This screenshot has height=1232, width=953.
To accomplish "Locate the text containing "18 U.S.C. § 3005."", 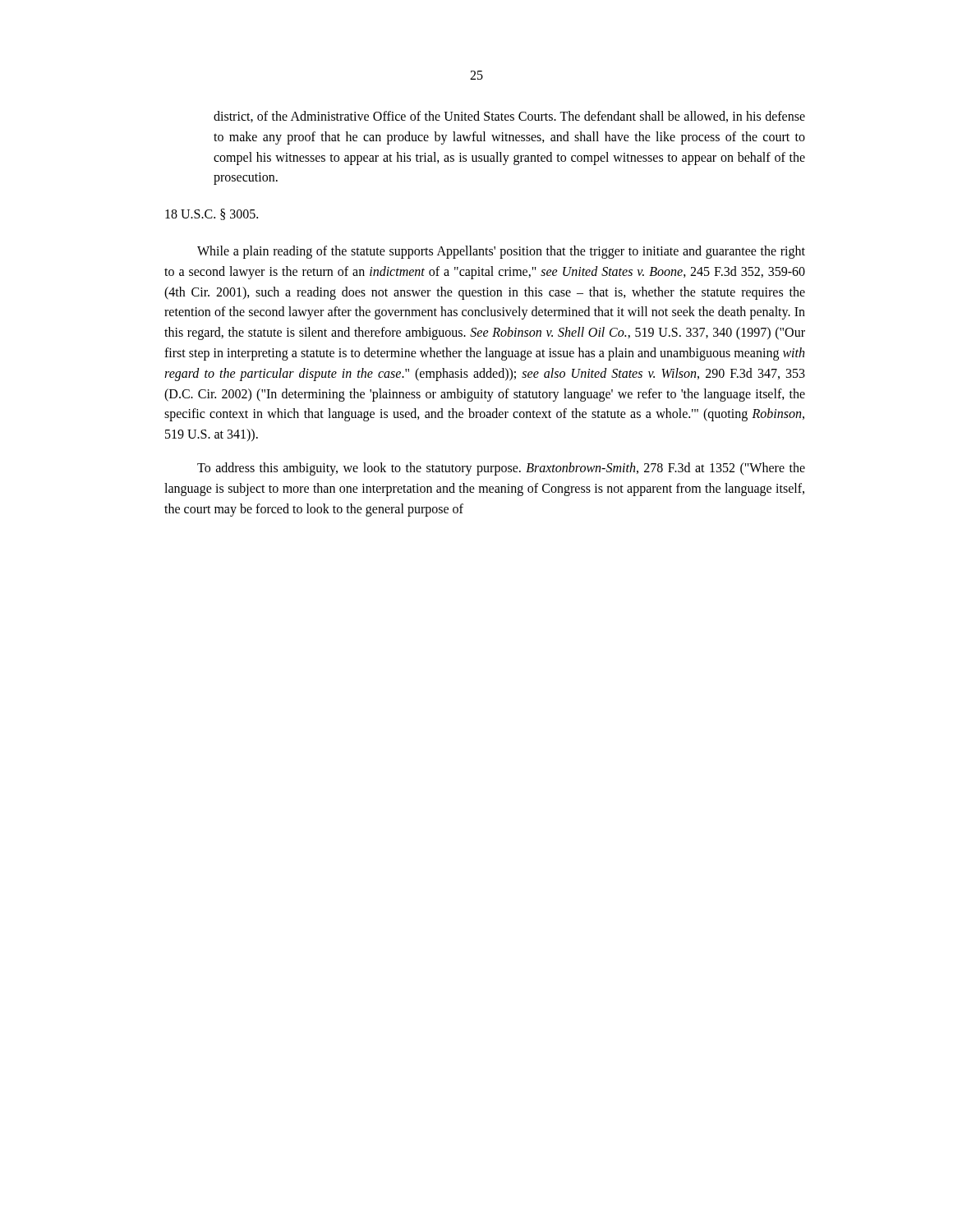I will 212,214.
